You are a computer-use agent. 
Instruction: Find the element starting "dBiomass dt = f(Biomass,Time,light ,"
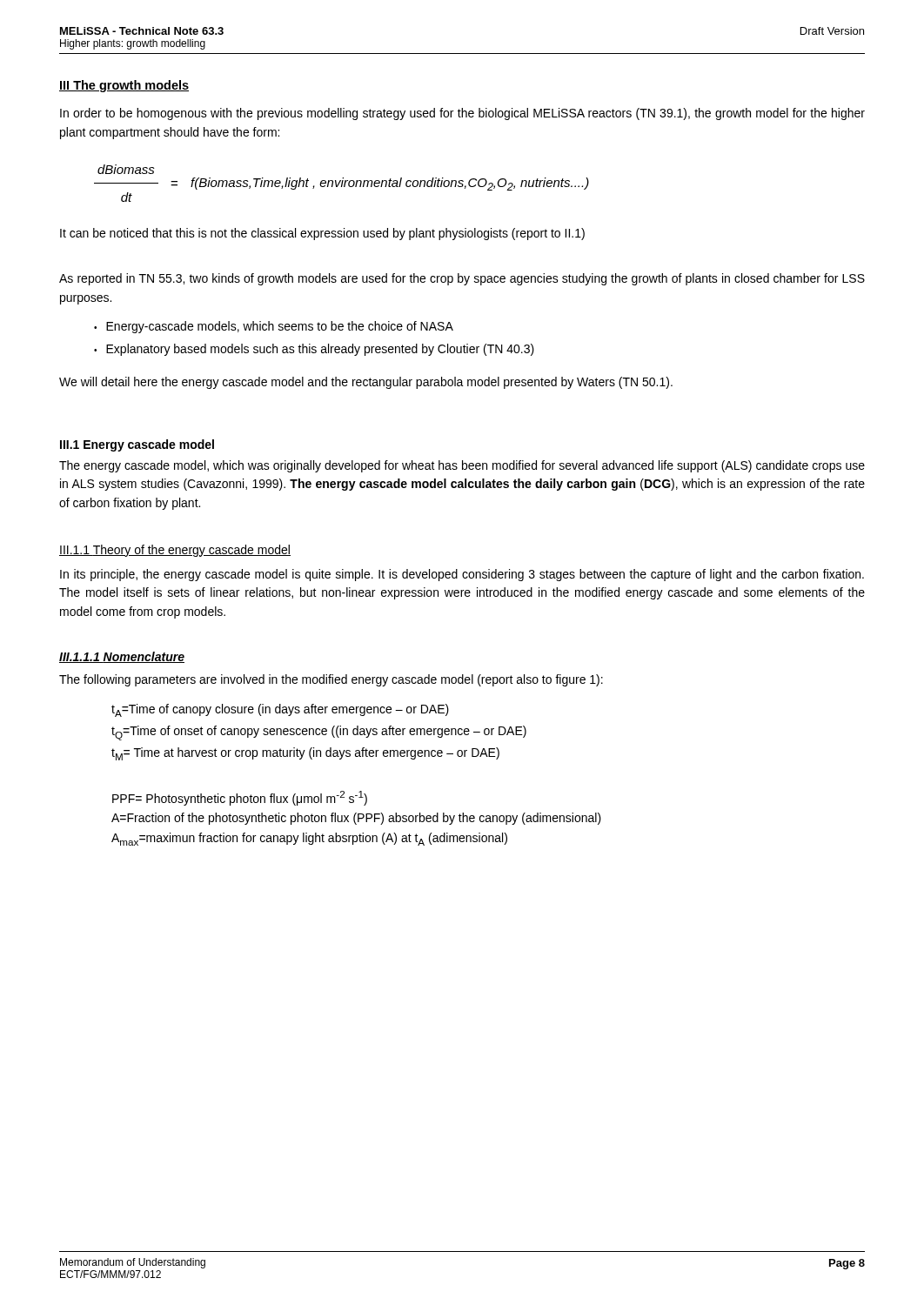point(342,183)
